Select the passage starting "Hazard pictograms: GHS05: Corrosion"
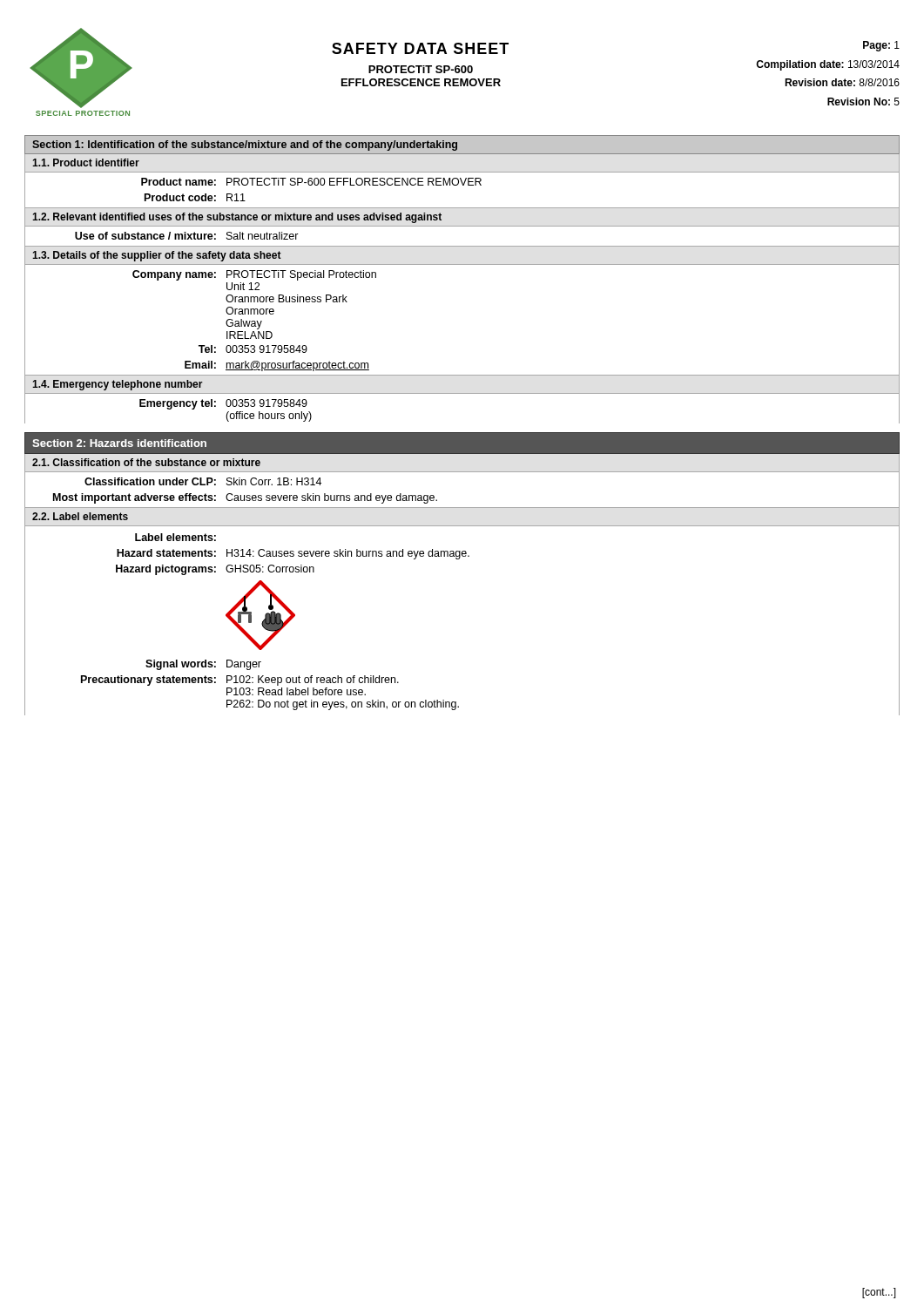This screenshot has height=1307, width=924. (x=170, y=569)
